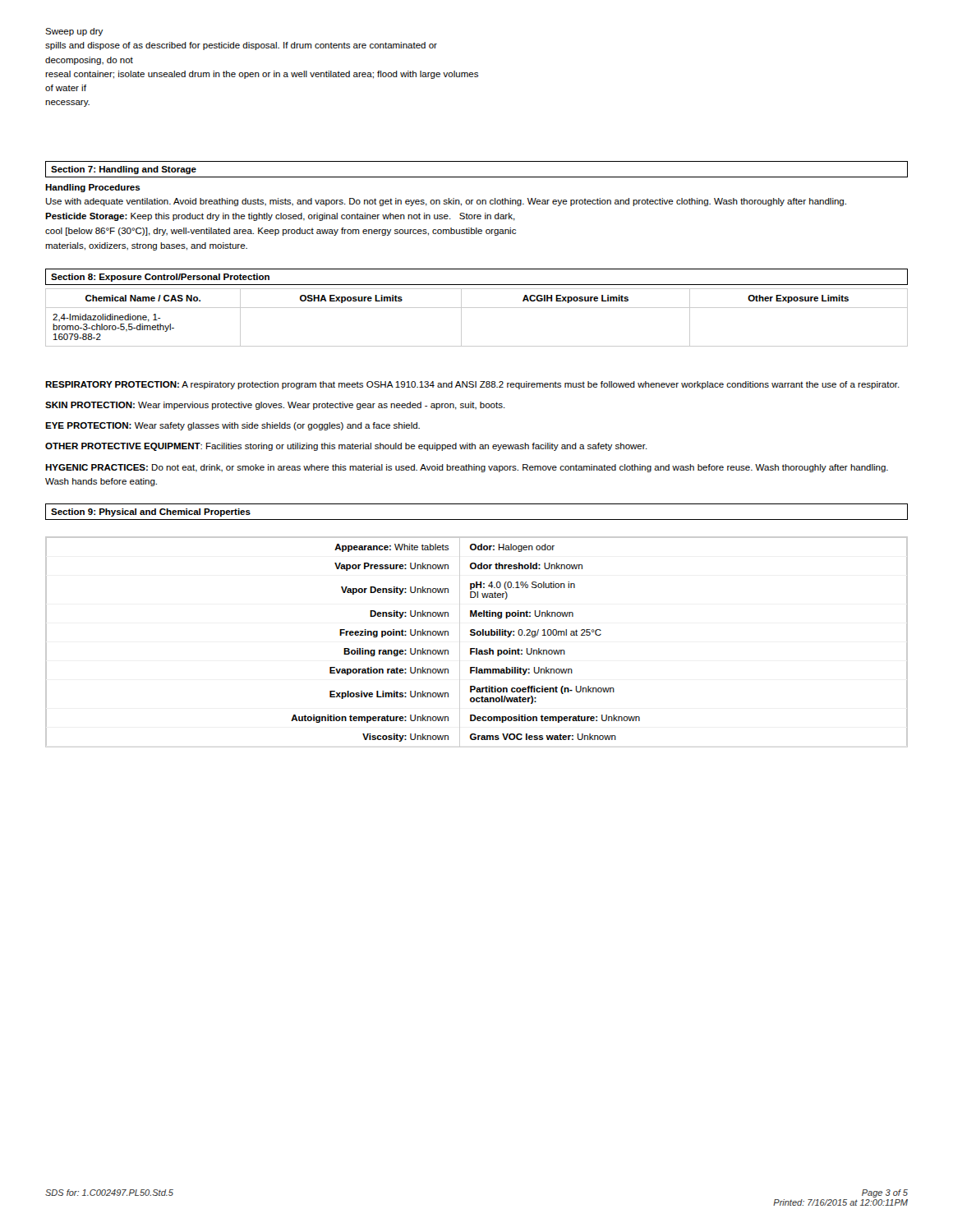This screenshot has height=1232, width=953.
Task: Select the text block starting "Section 8: Exposure Control/Personal Protection"
Action: click(160, 276)
